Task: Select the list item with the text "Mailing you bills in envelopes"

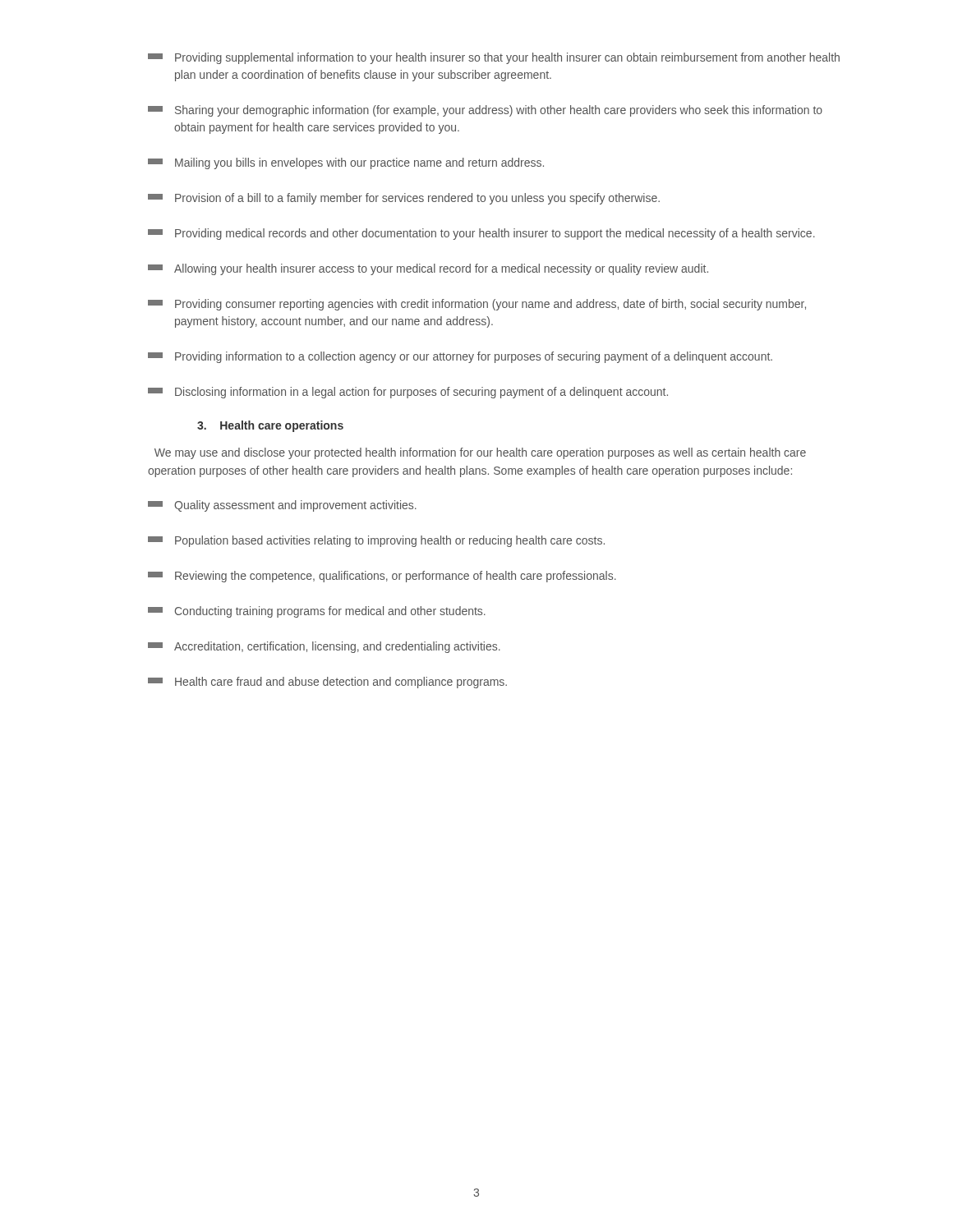Action: point(497,163)
